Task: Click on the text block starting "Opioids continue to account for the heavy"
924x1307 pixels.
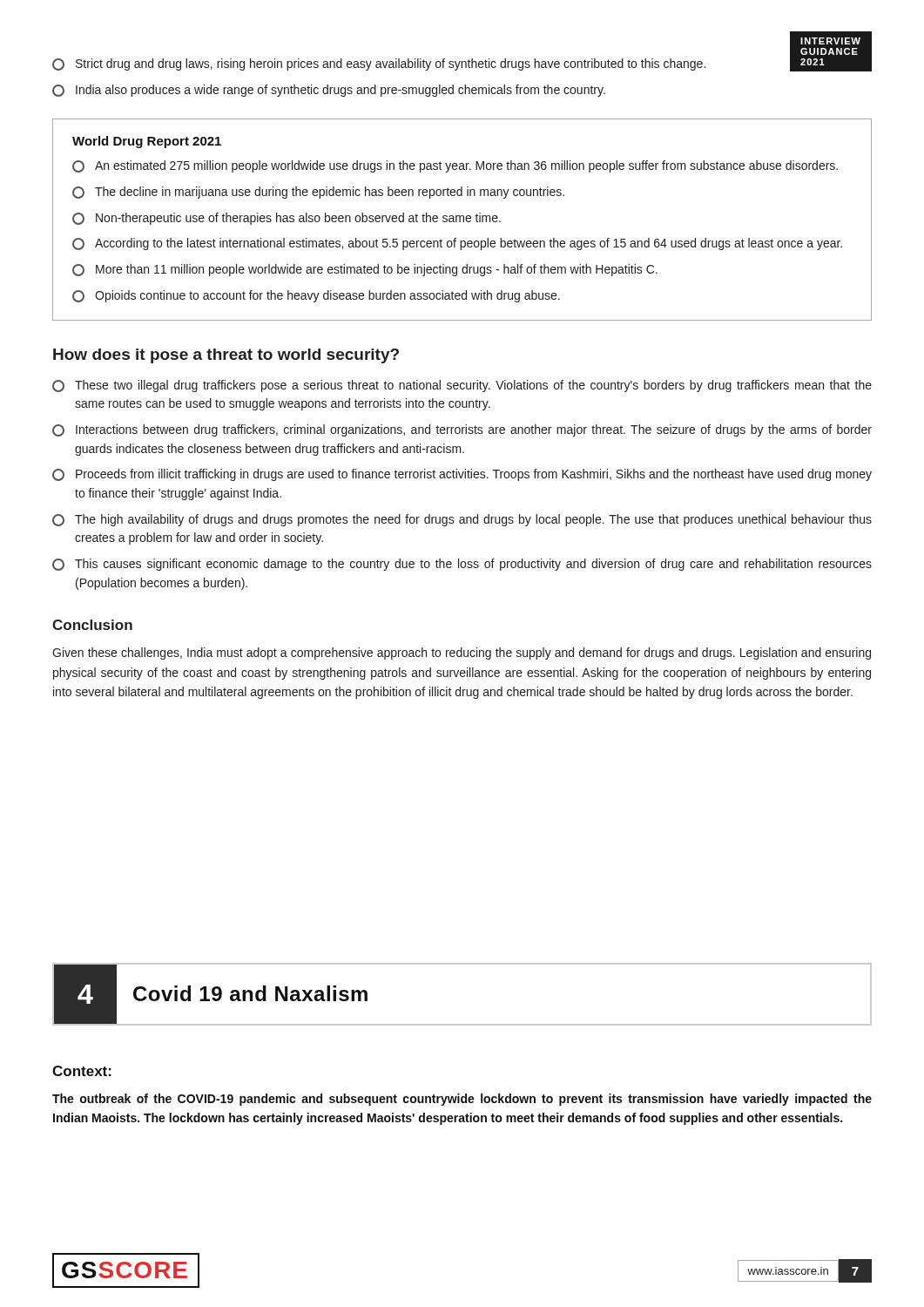Action: (x=462, y=296)
